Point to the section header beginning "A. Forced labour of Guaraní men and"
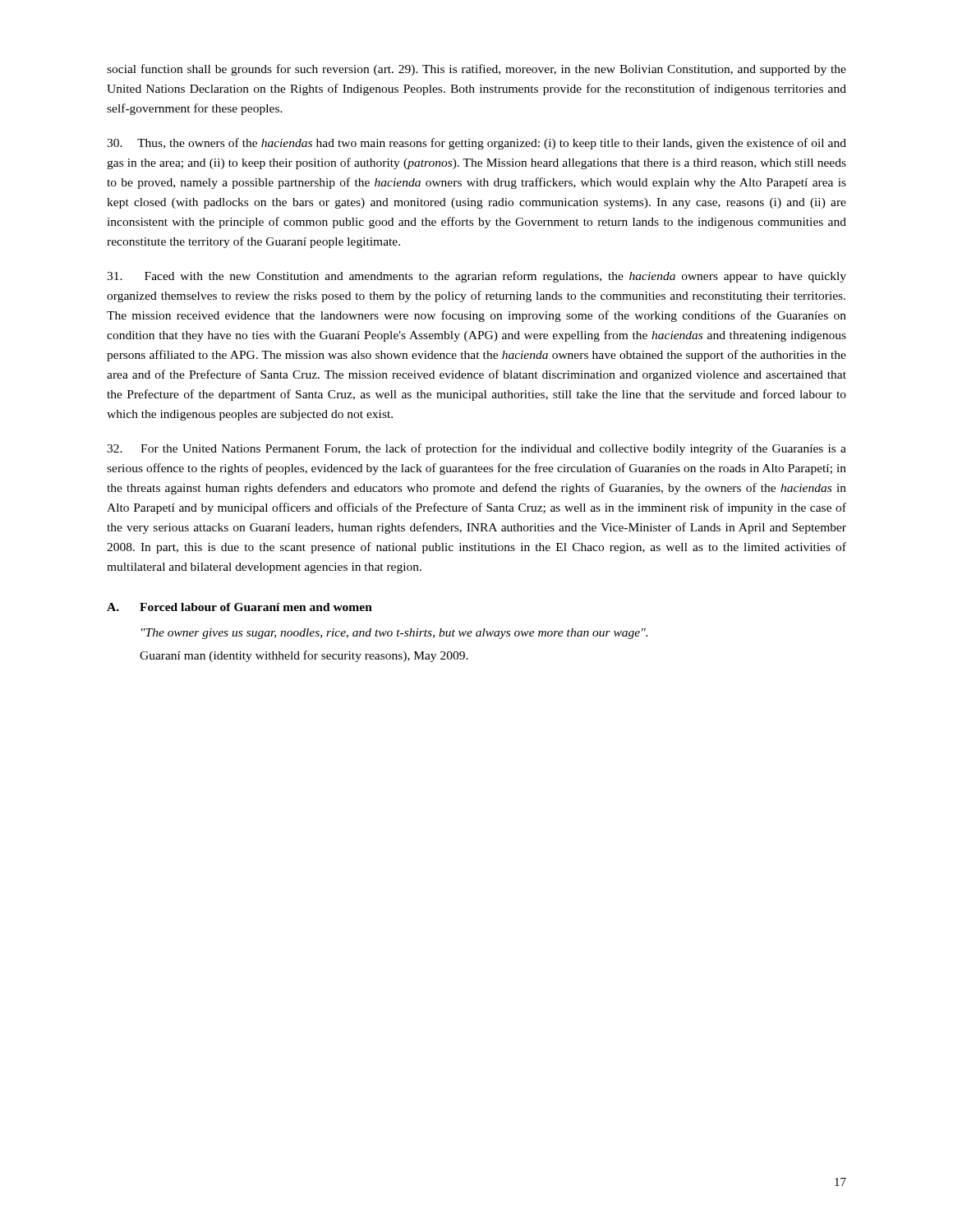 pos(239,607)
